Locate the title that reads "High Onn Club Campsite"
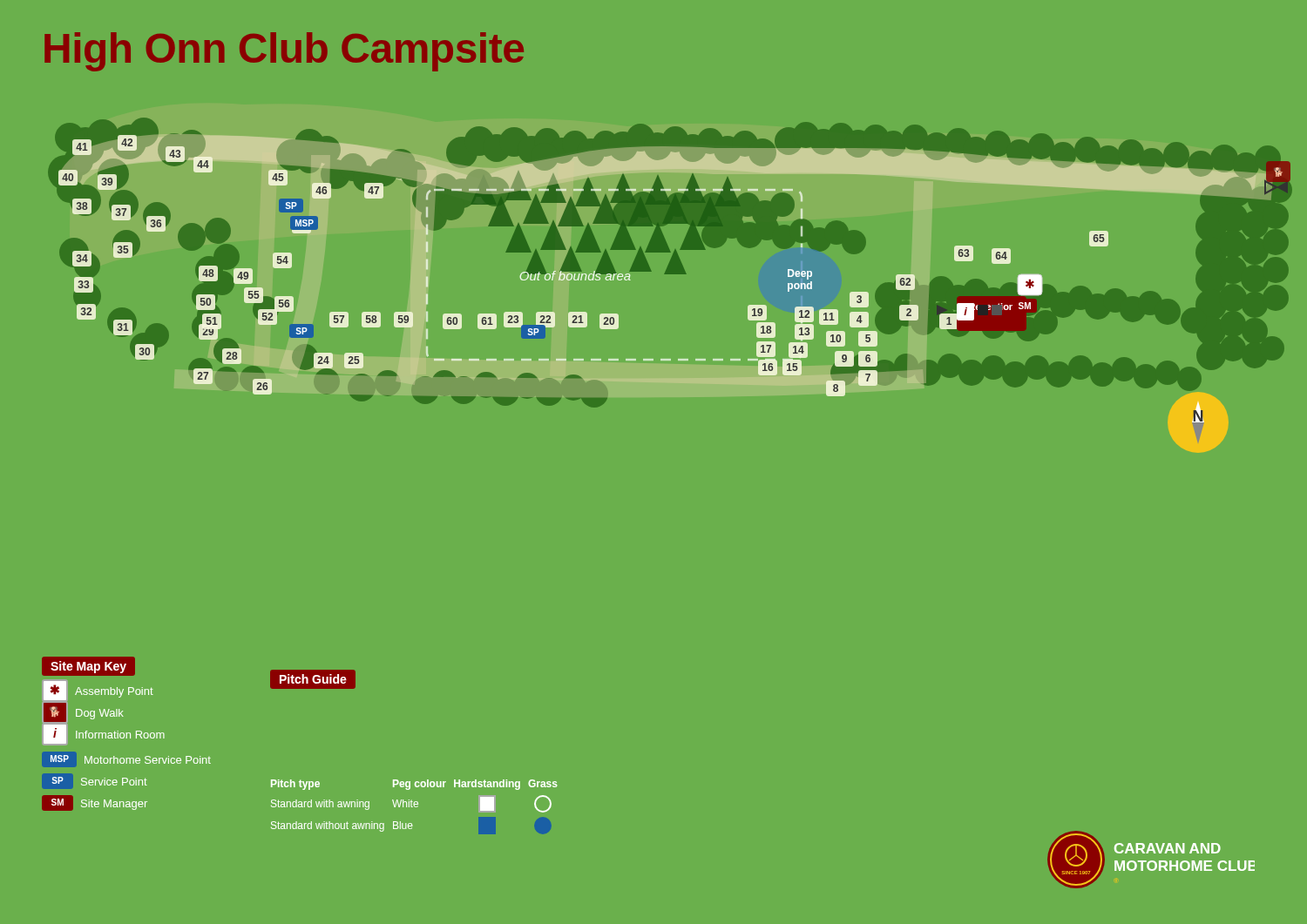The width and height of the screenshot is (1307, 924). (283, 48)
